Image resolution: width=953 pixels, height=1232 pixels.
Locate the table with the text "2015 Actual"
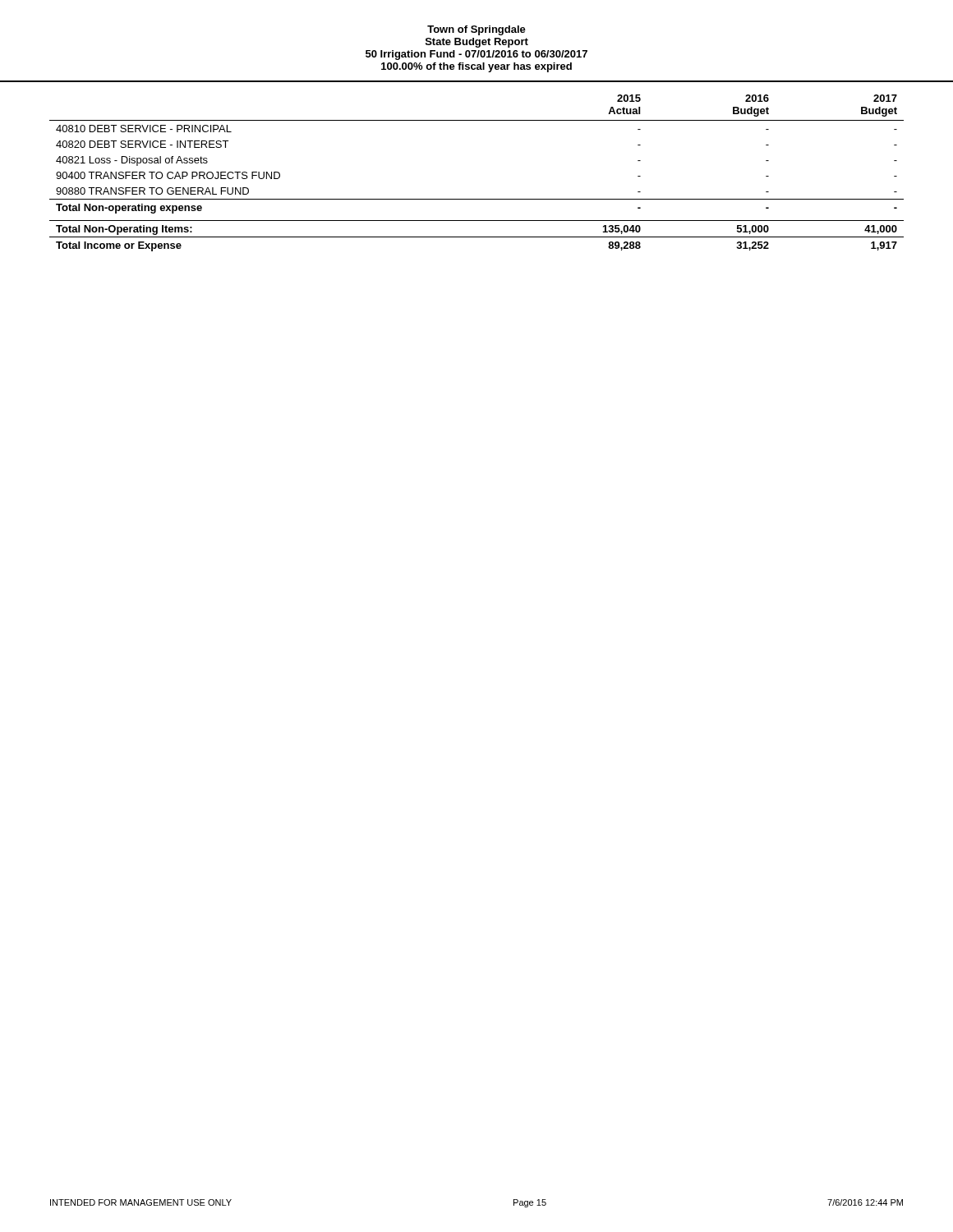476,171
